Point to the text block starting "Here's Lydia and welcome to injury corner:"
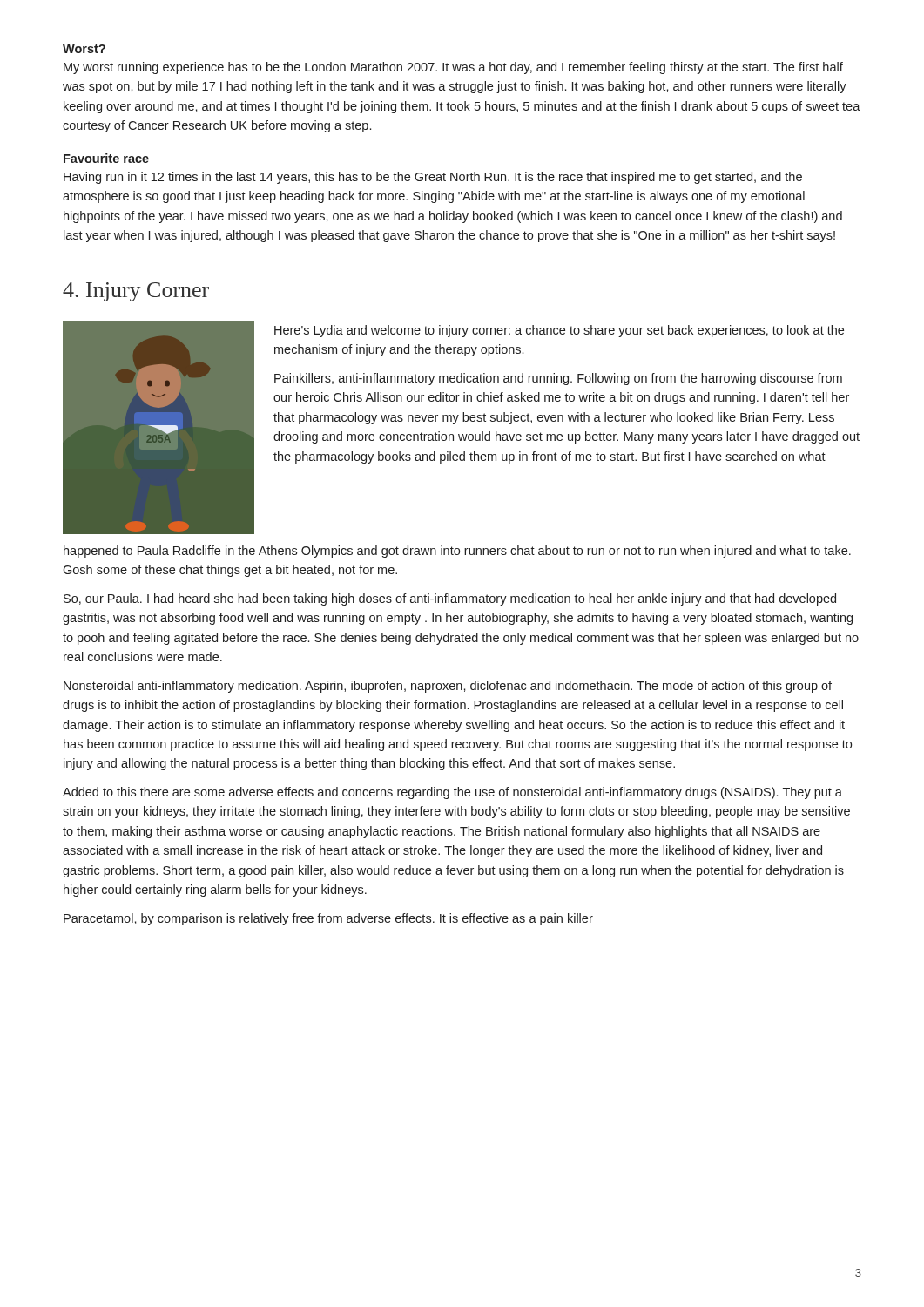This screenshot has width=924, height=1307. [567, 393]
